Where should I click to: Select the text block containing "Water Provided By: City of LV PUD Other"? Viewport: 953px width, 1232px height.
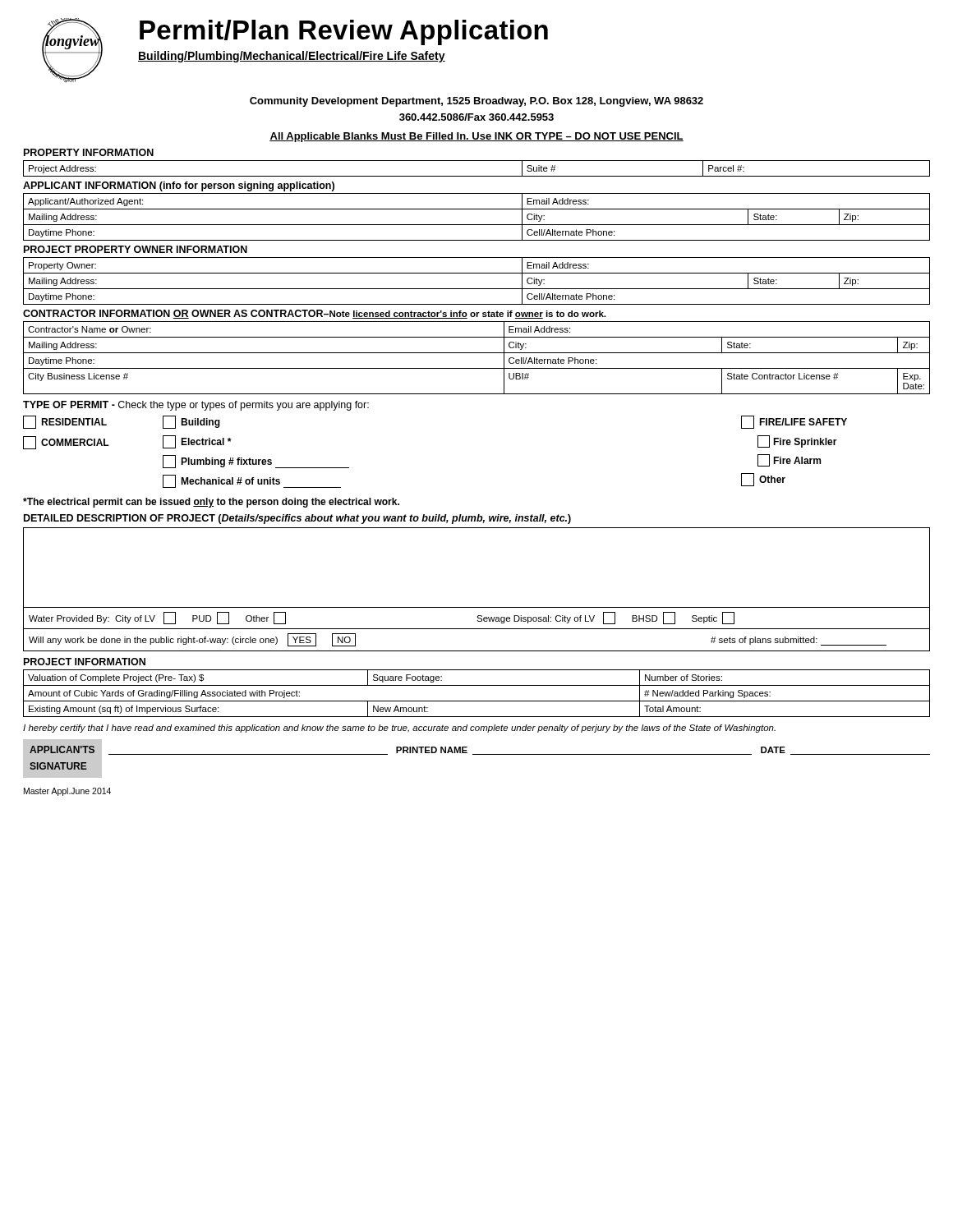tap(476, 618)
